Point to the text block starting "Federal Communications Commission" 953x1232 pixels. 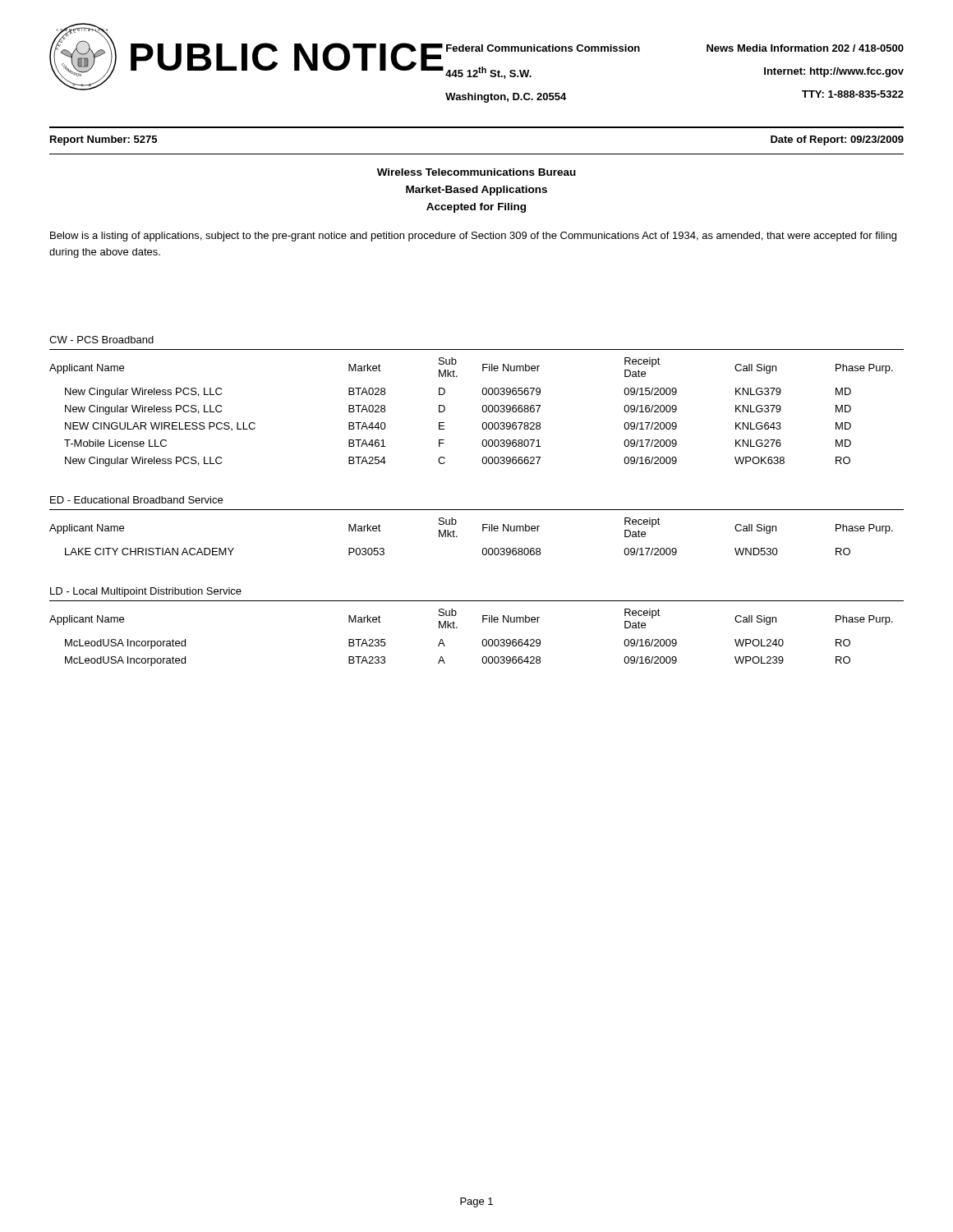point(543,48)
